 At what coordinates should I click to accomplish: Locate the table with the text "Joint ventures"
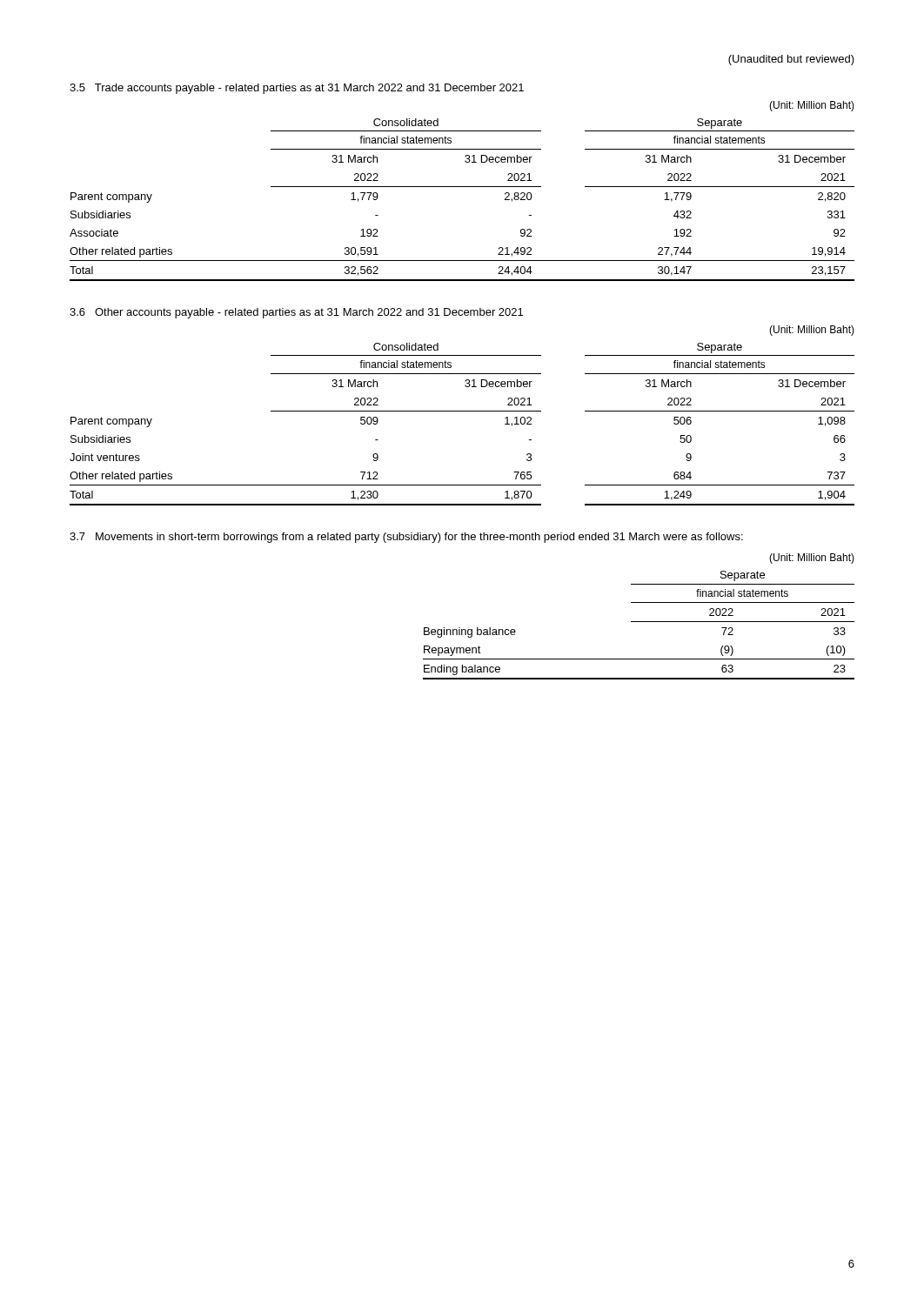(x=462, y=422)
